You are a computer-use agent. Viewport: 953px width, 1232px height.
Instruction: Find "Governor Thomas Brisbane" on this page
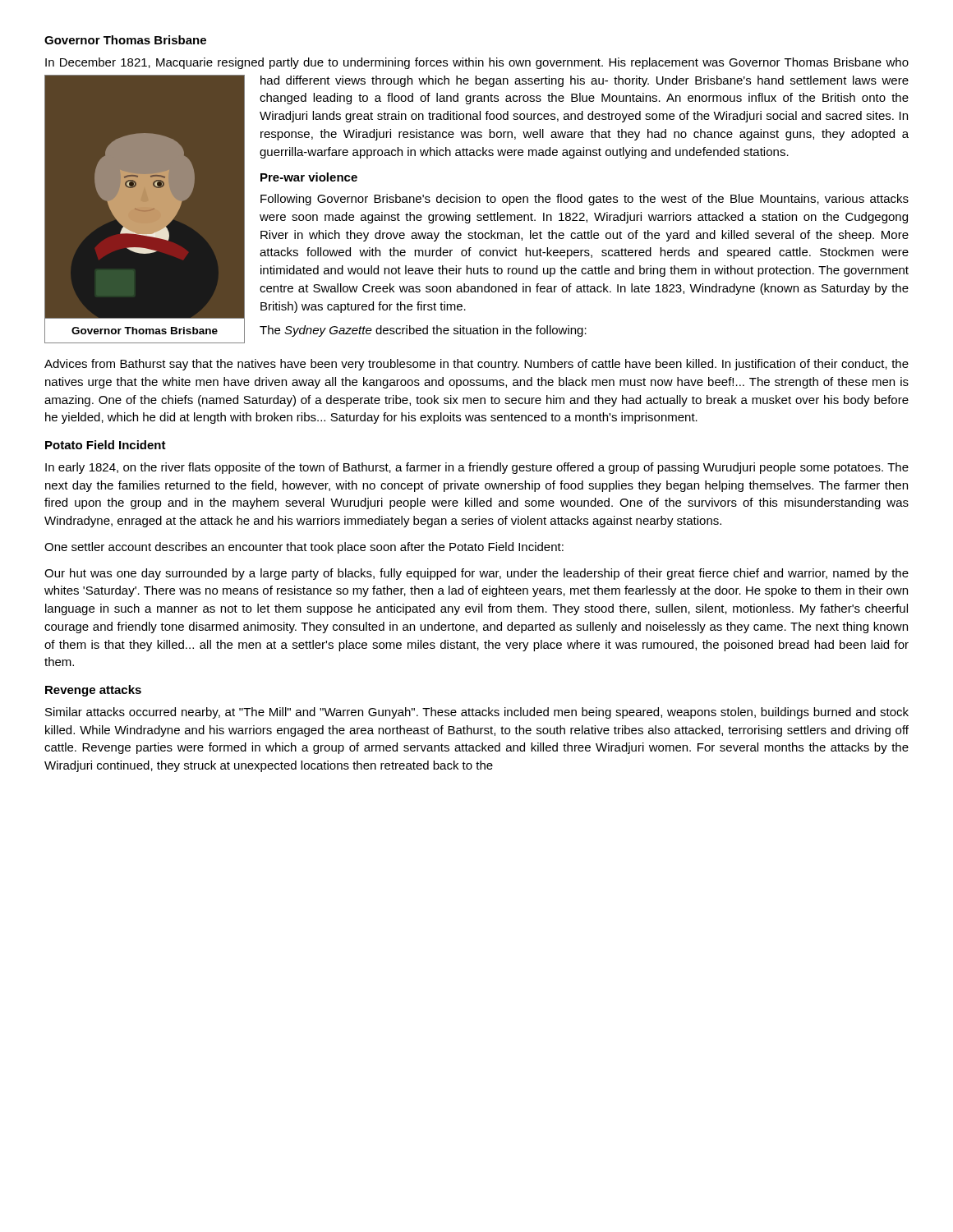pyautogui.click(x=126, y=40)
